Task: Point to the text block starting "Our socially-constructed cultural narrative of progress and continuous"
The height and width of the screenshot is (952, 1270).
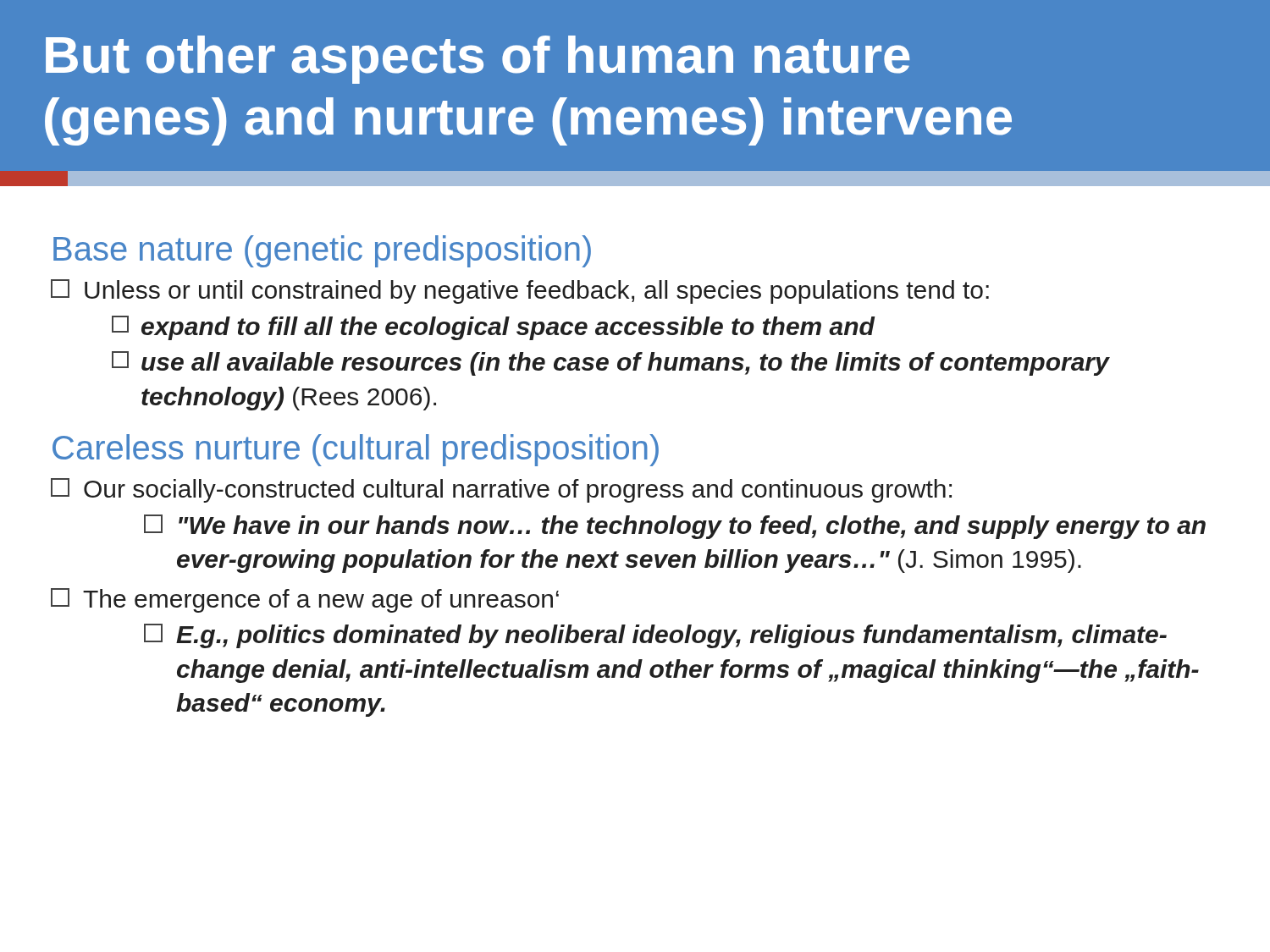Action: [x=635, y=490]
